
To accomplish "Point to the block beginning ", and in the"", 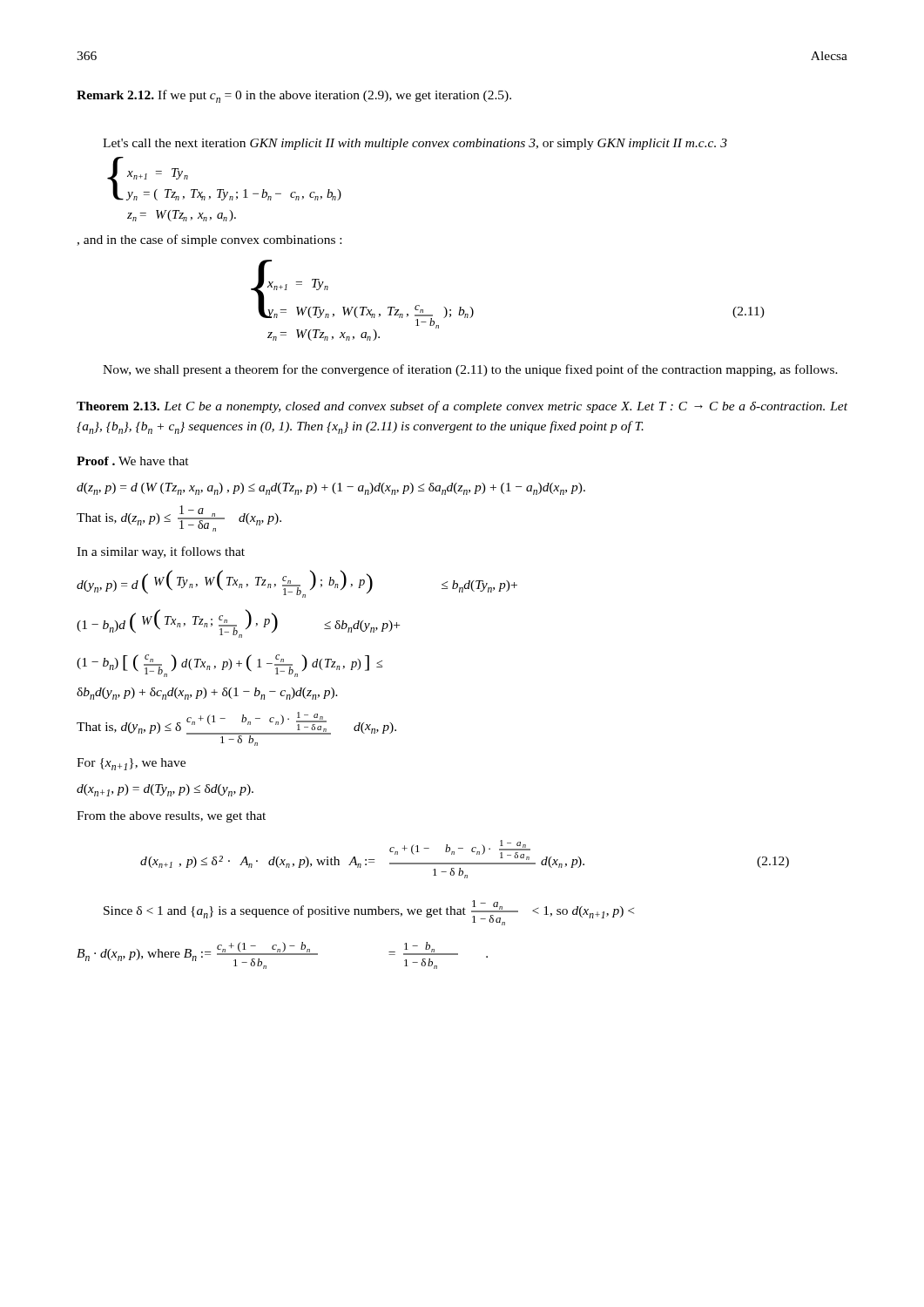I will tap(210, 239).
